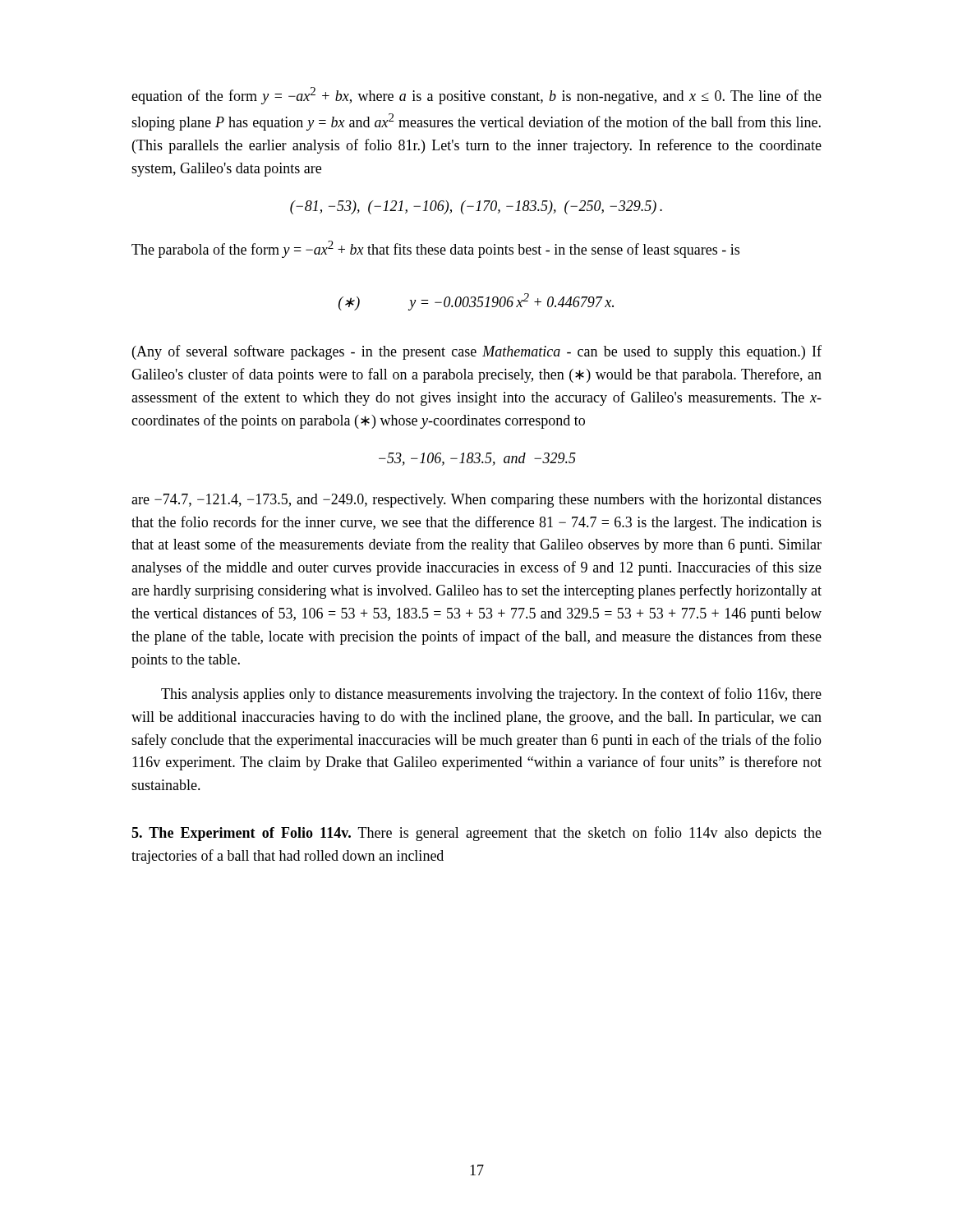Click on the text block that says "This analysis applies only to distance measurements involving"

coord(476,740)
